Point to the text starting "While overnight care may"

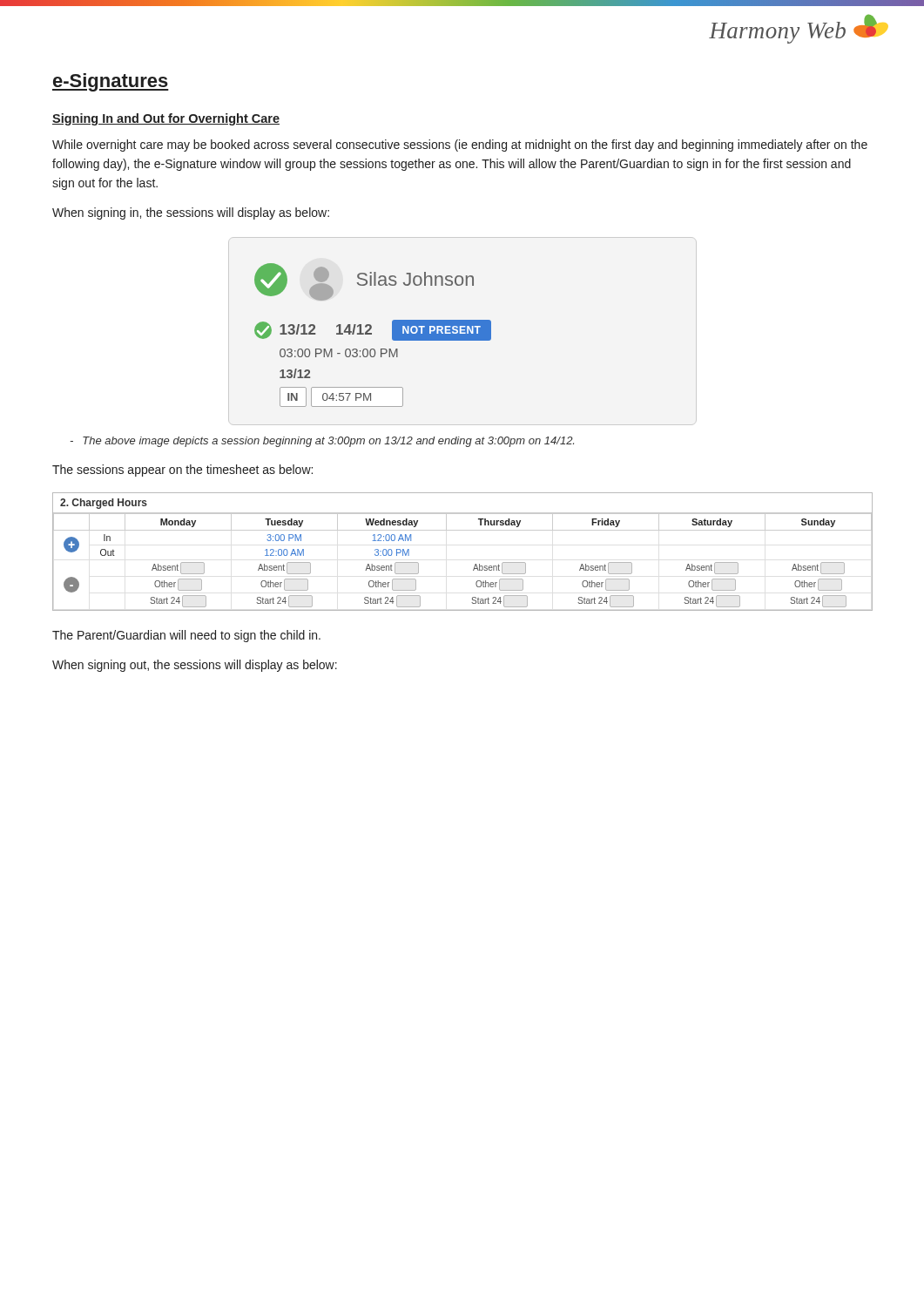click(460, 164)
